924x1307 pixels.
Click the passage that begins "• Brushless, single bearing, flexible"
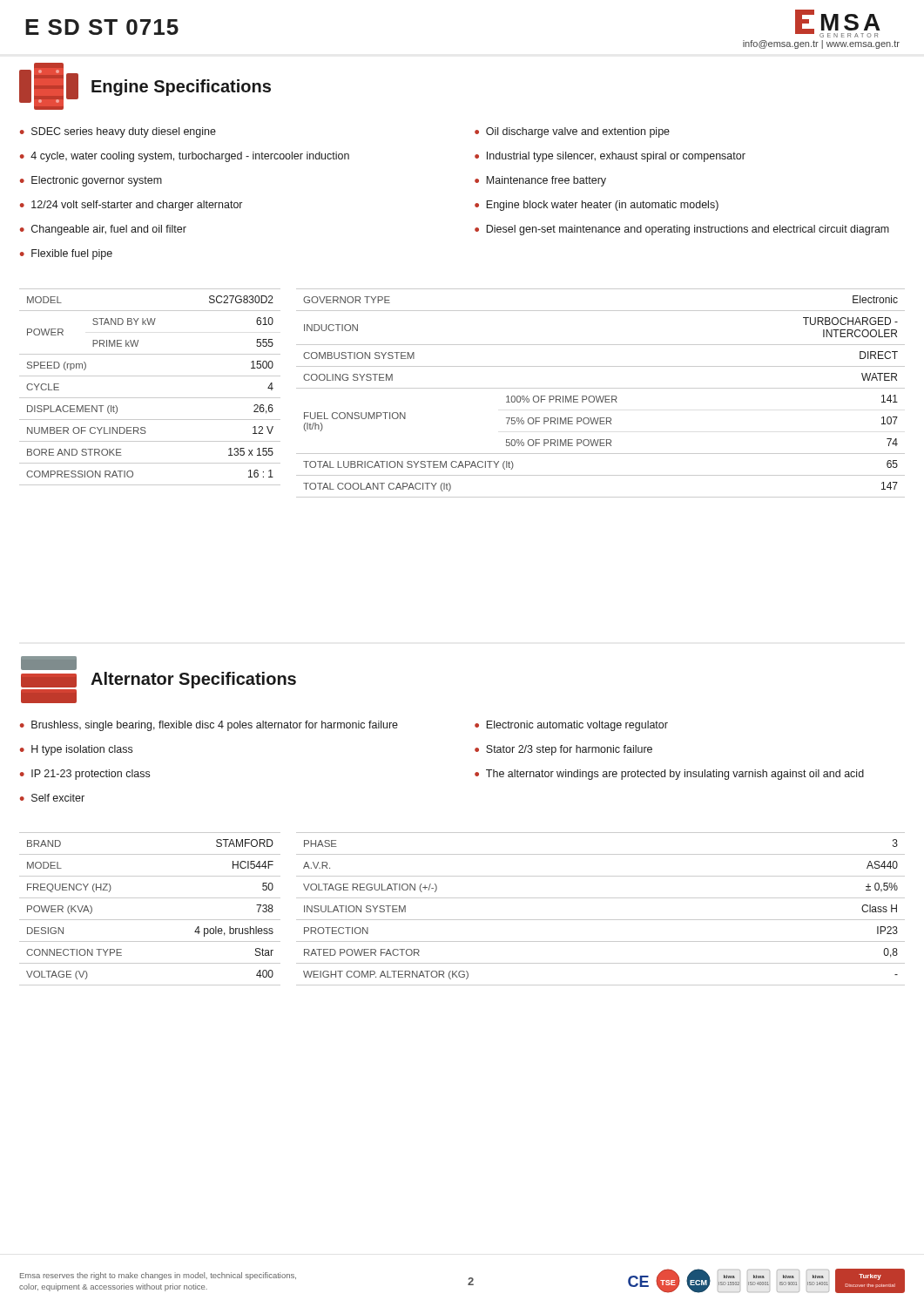click(x=209, y=727)
